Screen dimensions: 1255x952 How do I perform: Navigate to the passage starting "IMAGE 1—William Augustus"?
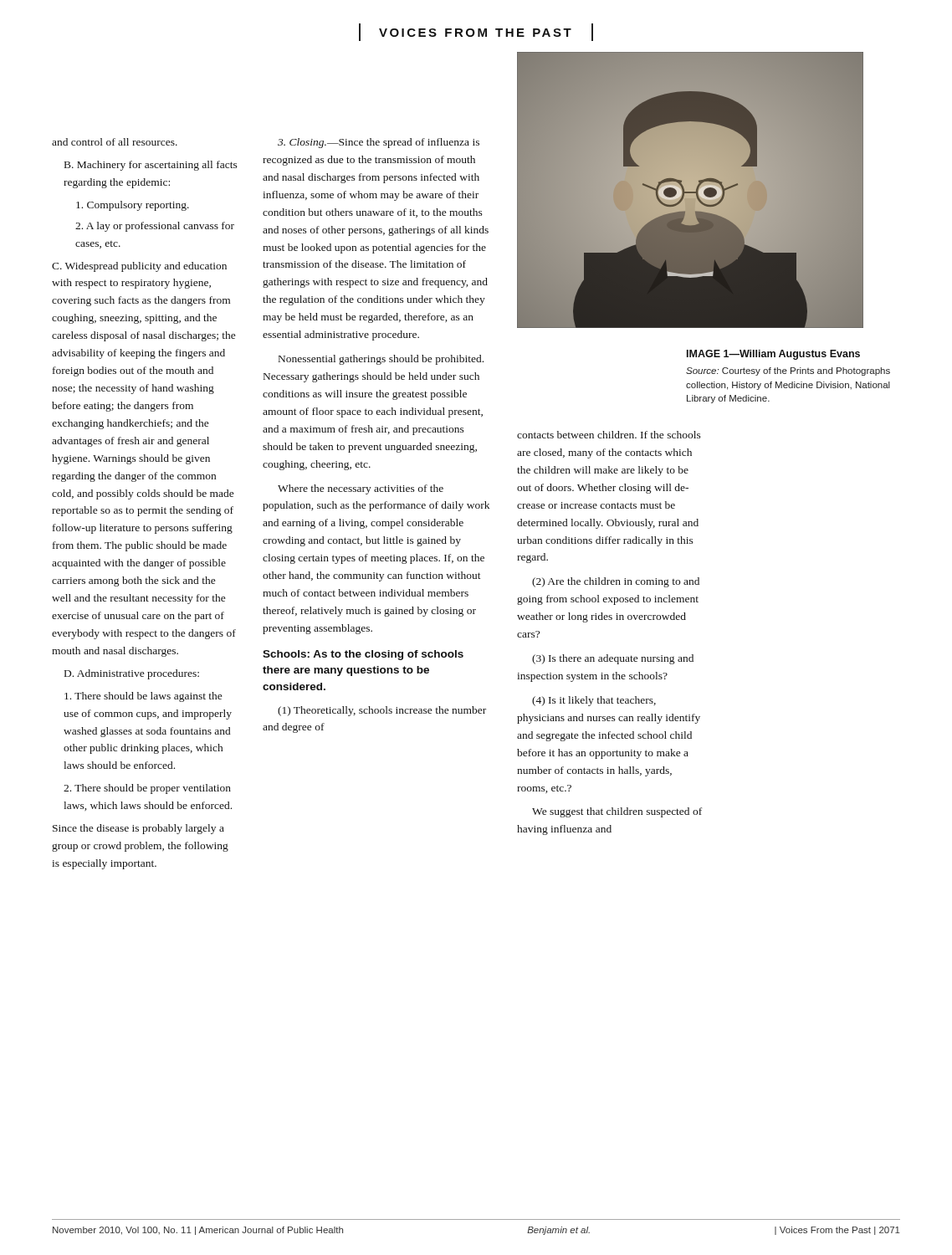pyautogui.click(x=793, y=377)
